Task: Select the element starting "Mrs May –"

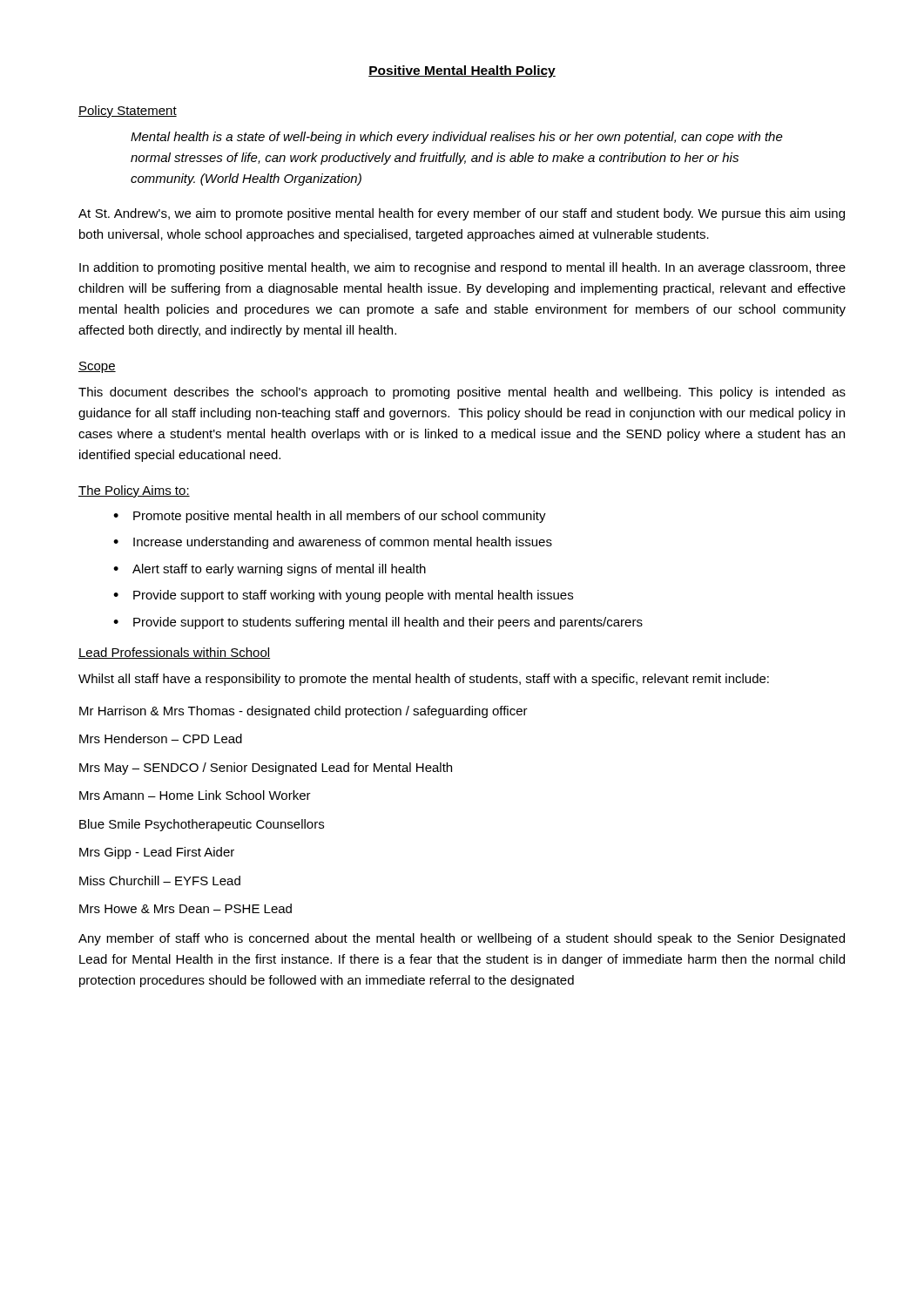Action: coord(266,767)
